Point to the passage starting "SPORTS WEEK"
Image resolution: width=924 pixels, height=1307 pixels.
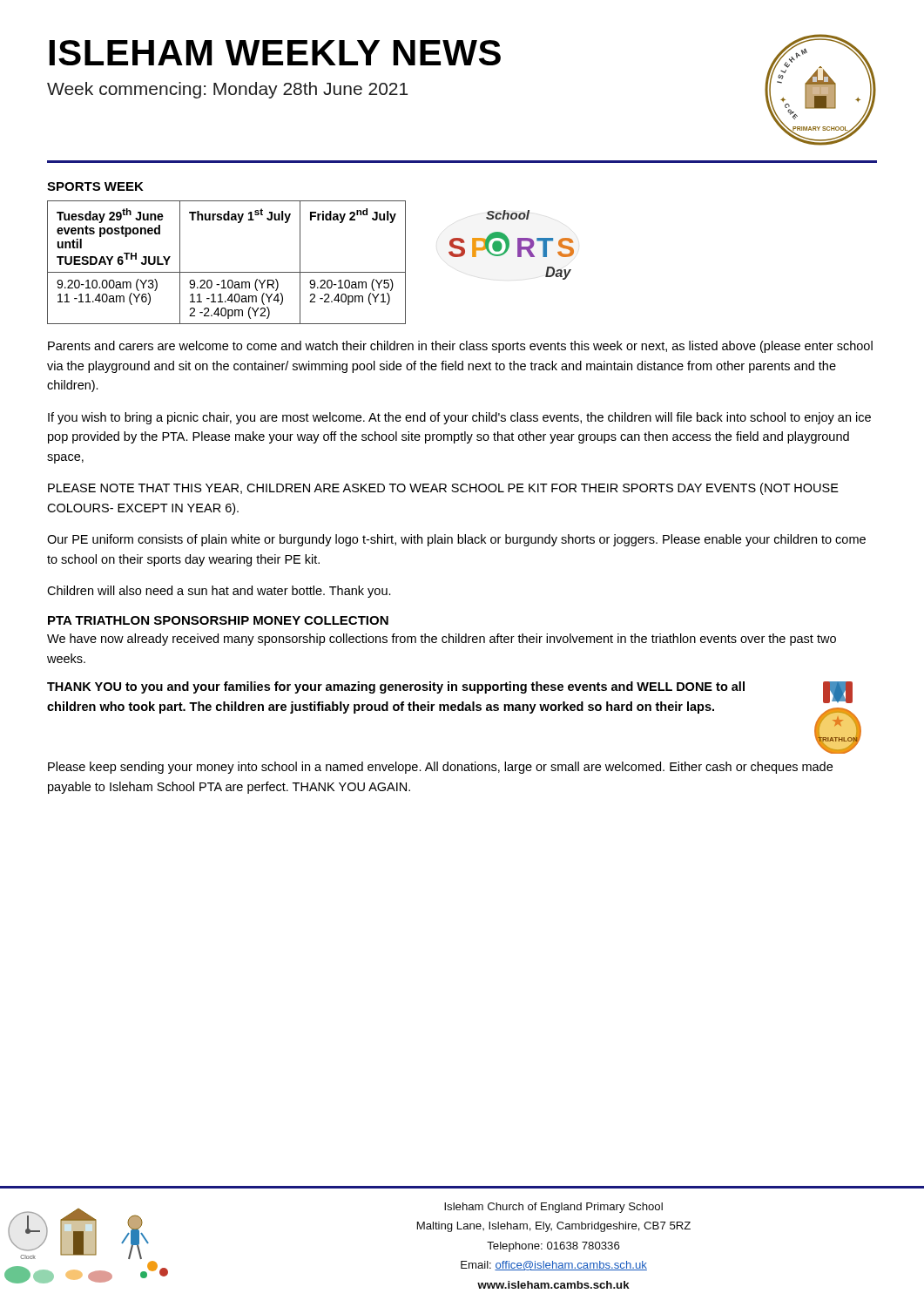tap(95, 186)
